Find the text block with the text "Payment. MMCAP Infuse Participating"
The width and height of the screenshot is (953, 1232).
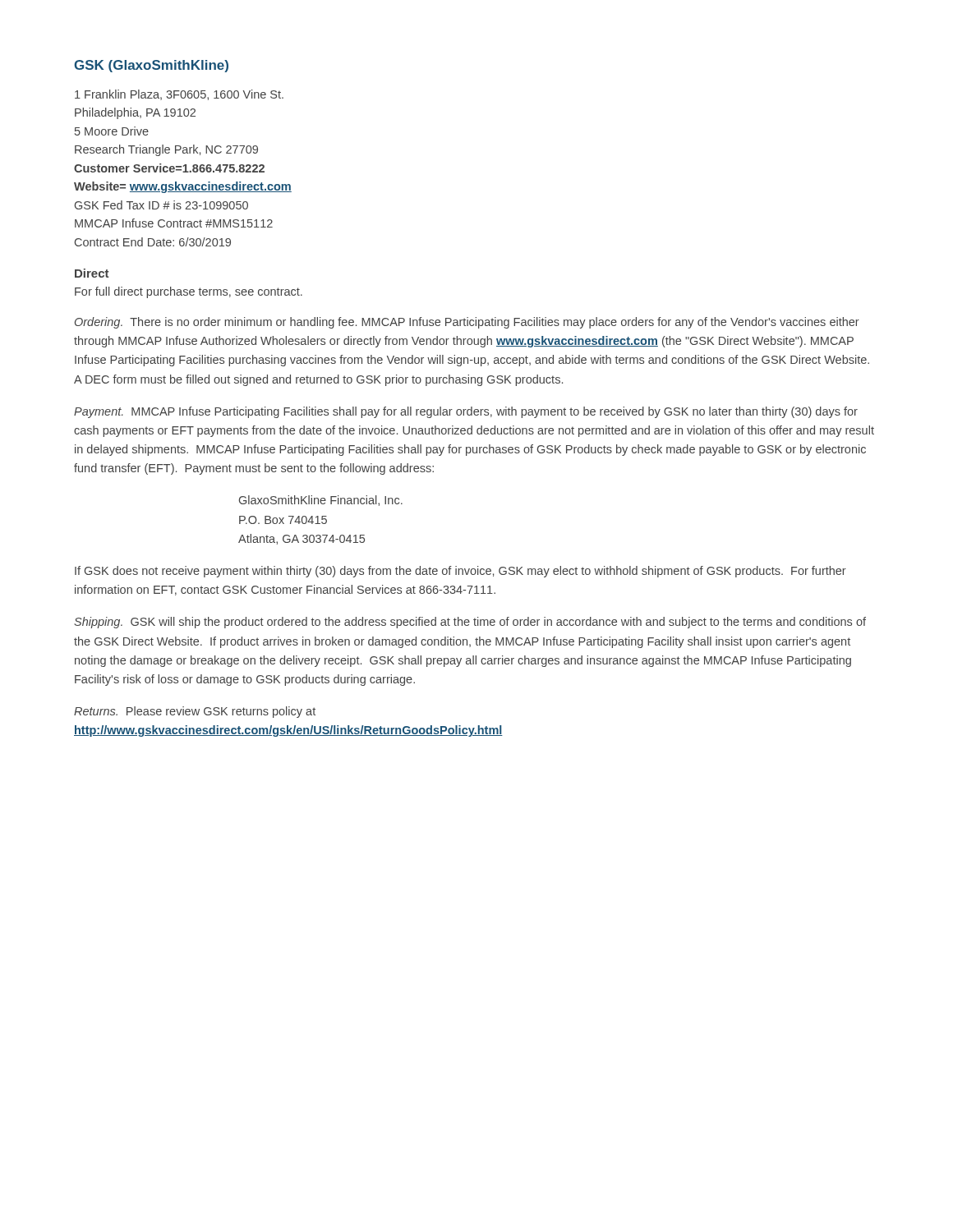474,440
